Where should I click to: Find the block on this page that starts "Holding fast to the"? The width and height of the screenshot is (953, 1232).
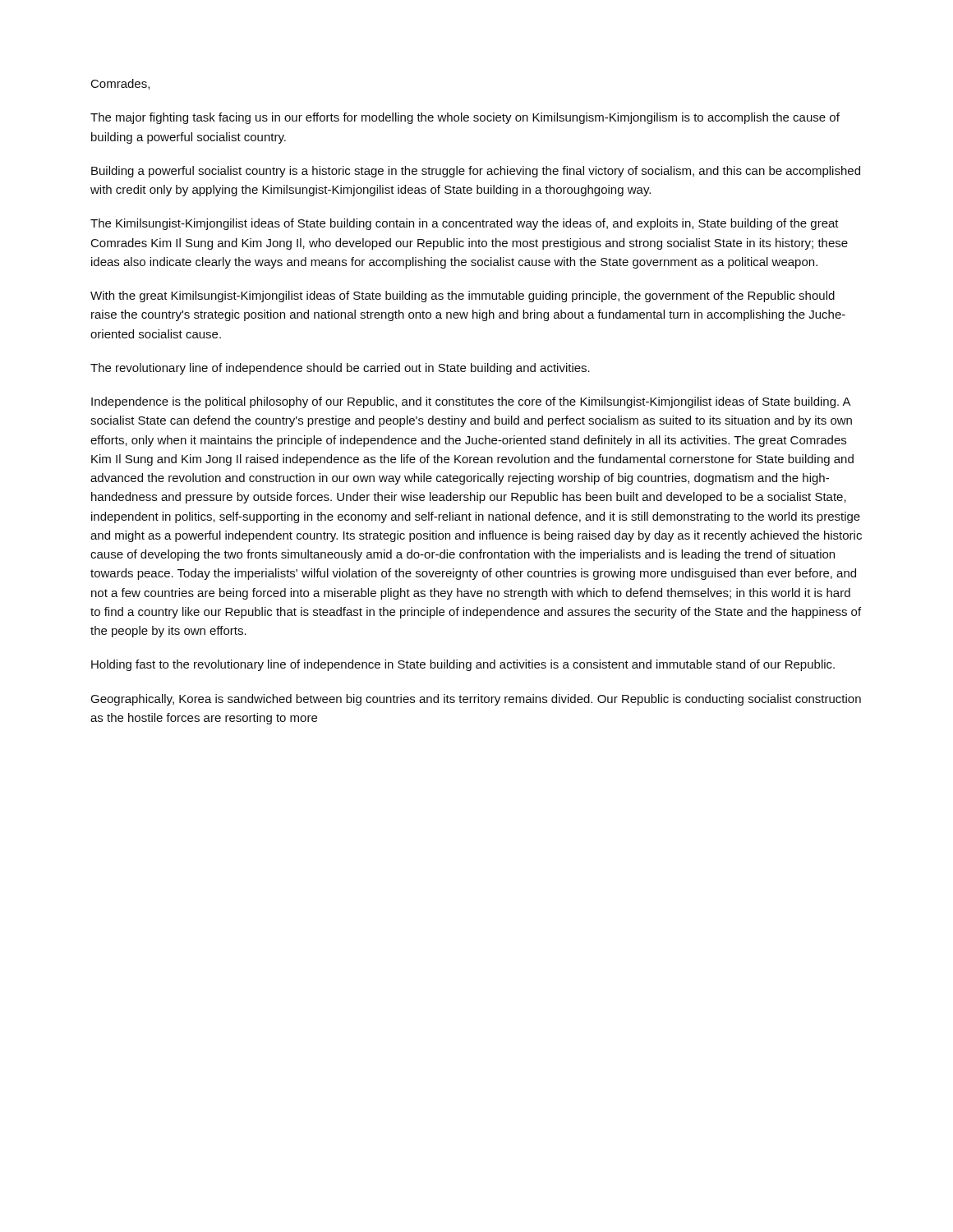(463, 664)
